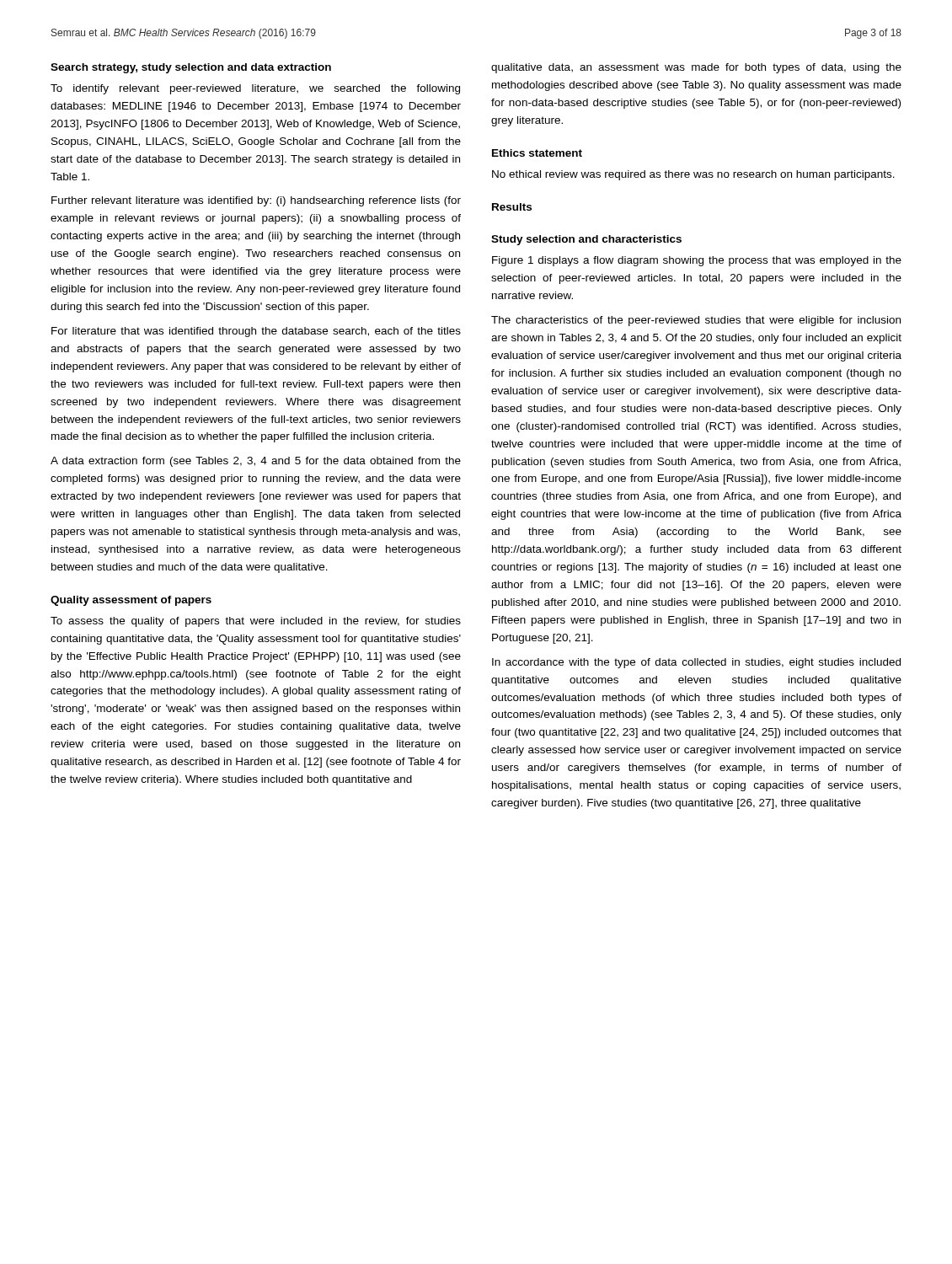Image resolution: width=952 pixels, height=1264 pixels.
Task: Find the region starting "To assess the quality of"
Action: click(x=256, y=701)
